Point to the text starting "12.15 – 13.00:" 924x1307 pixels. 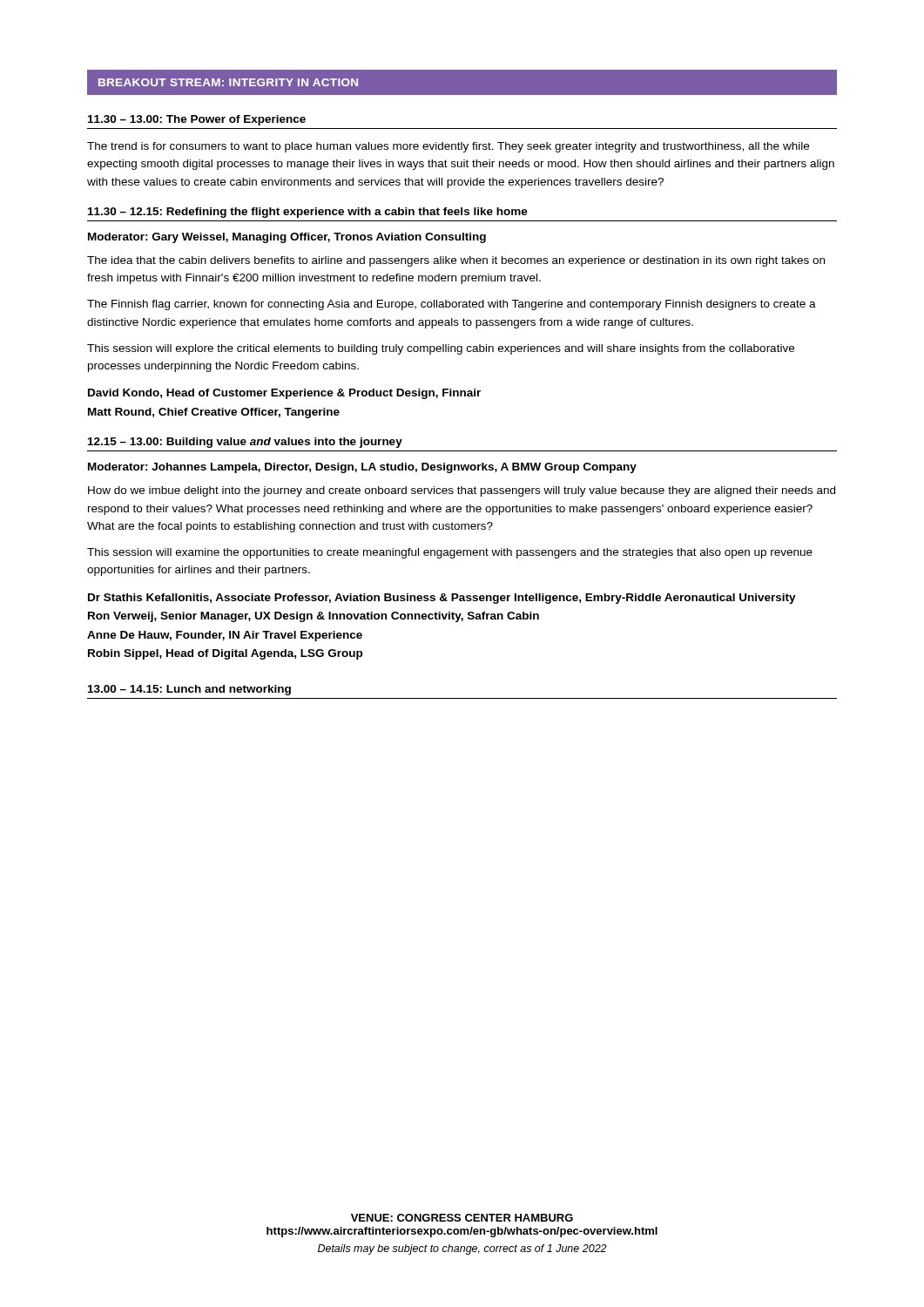pyautogui.click(x=245, y=442)
